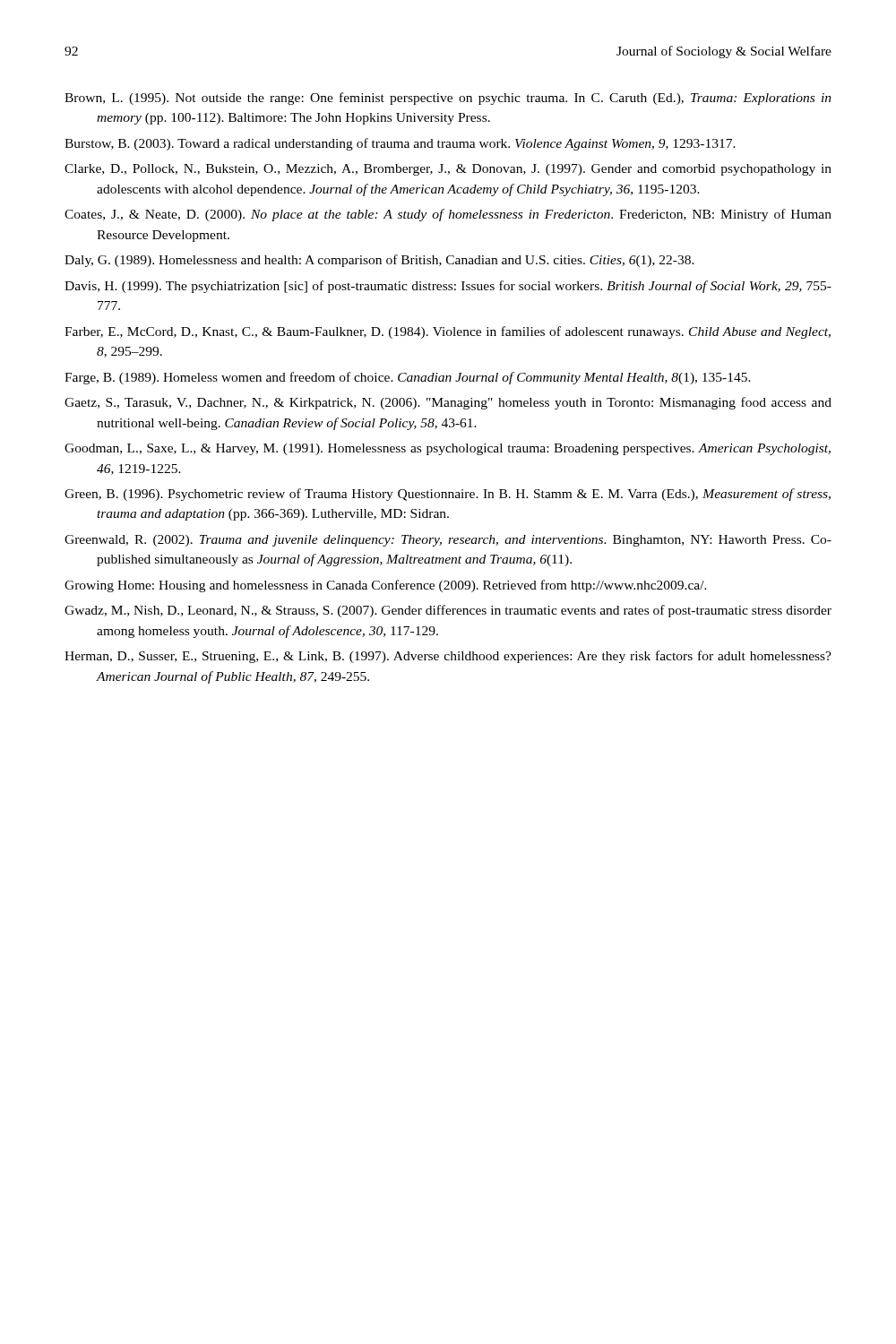Viewport: 896px width, 1344px height.
Task: Click on the text block starting "Farge, B. (1989). Homeless women and freedom of"
Action: tap(408, 376)
